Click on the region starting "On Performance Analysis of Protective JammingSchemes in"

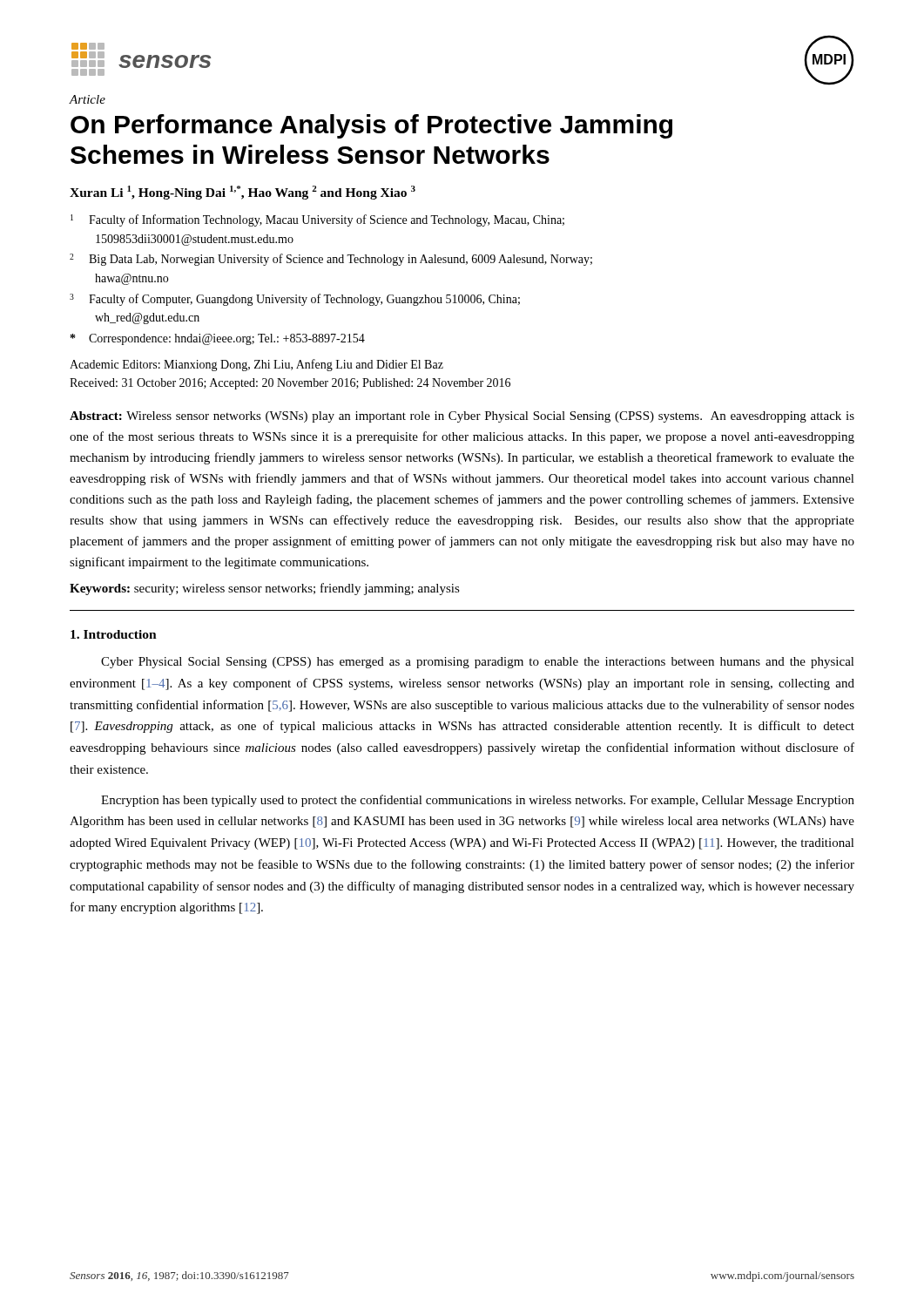(372, 140)
